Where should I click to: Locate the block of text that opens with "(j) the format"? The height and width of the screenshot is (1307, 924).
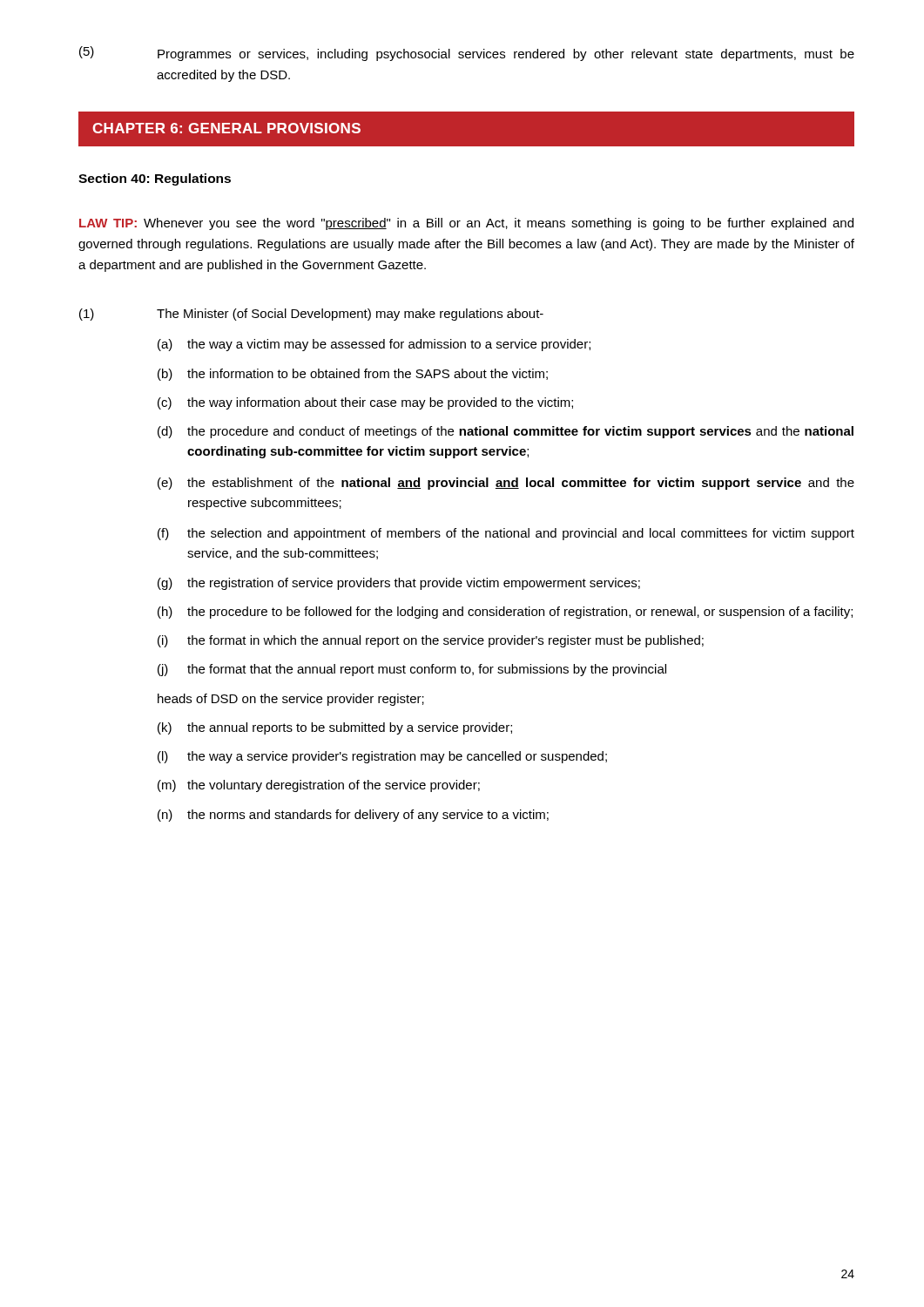[506, 669]
